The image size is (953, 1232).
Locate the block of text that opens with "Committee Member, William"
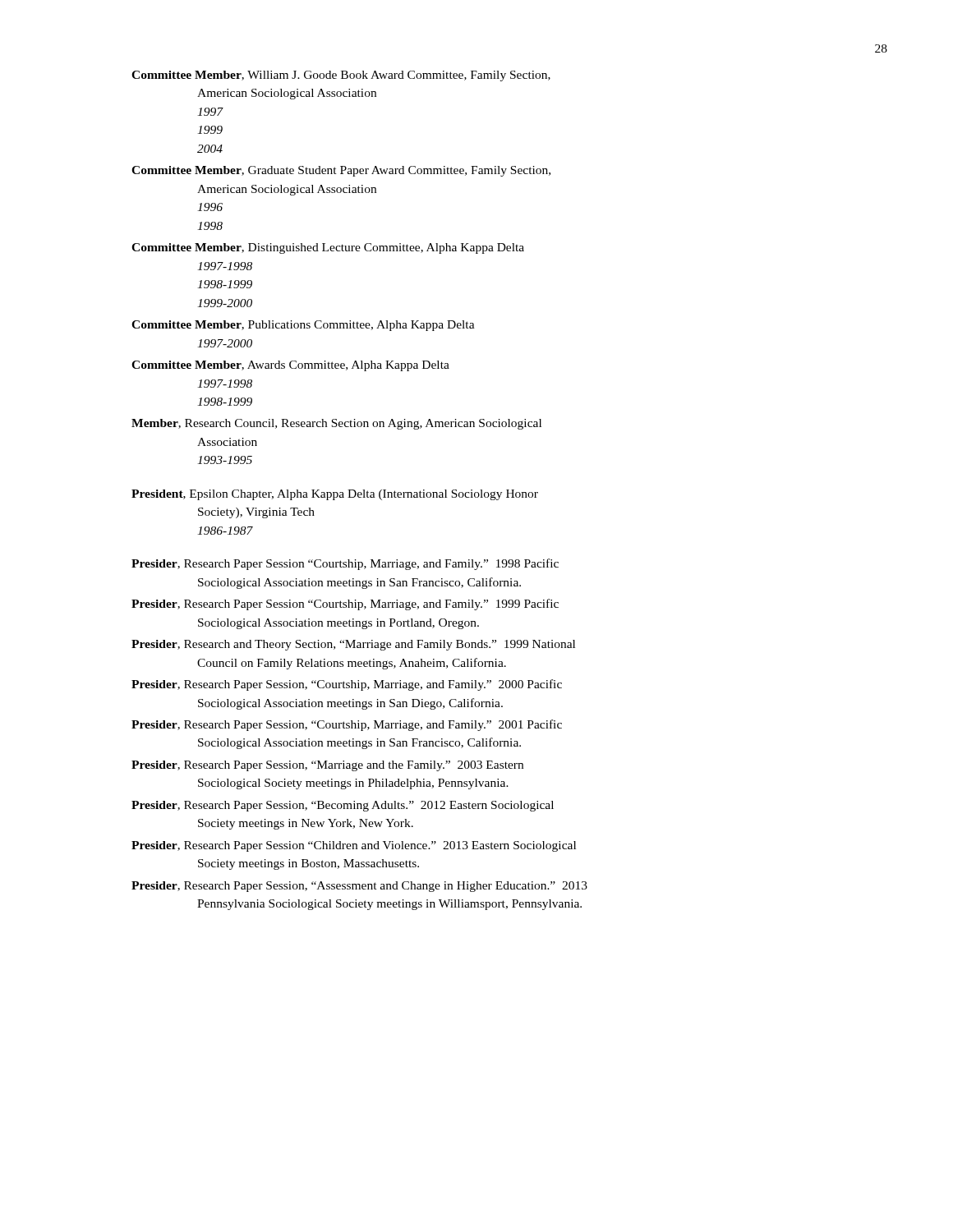coord(341,76)
